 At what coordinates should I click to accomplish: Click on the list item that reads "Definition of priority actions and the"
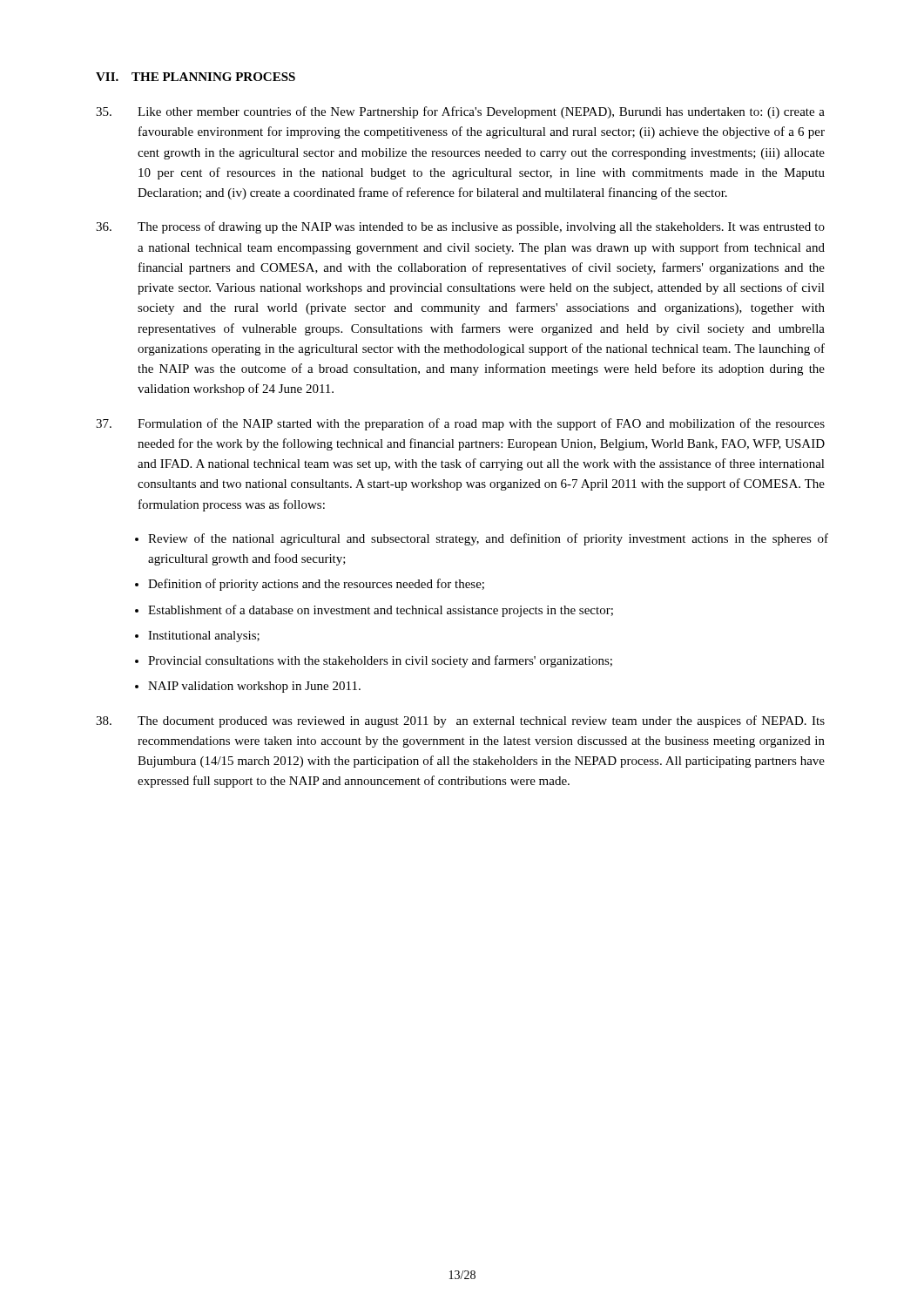point(317,584)
